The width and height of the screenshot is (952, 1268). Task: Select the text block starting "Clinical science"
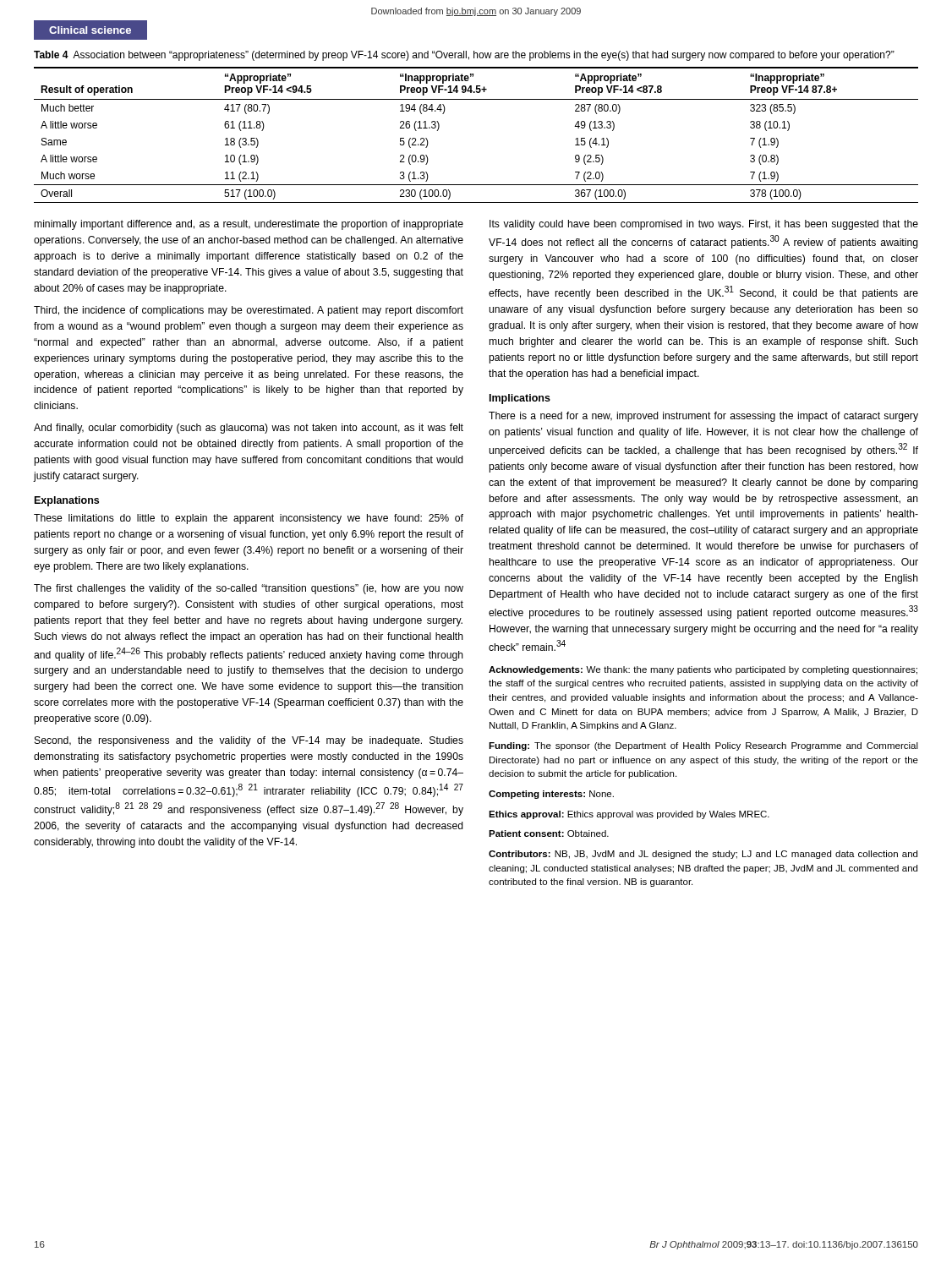[x=90, y=30]
